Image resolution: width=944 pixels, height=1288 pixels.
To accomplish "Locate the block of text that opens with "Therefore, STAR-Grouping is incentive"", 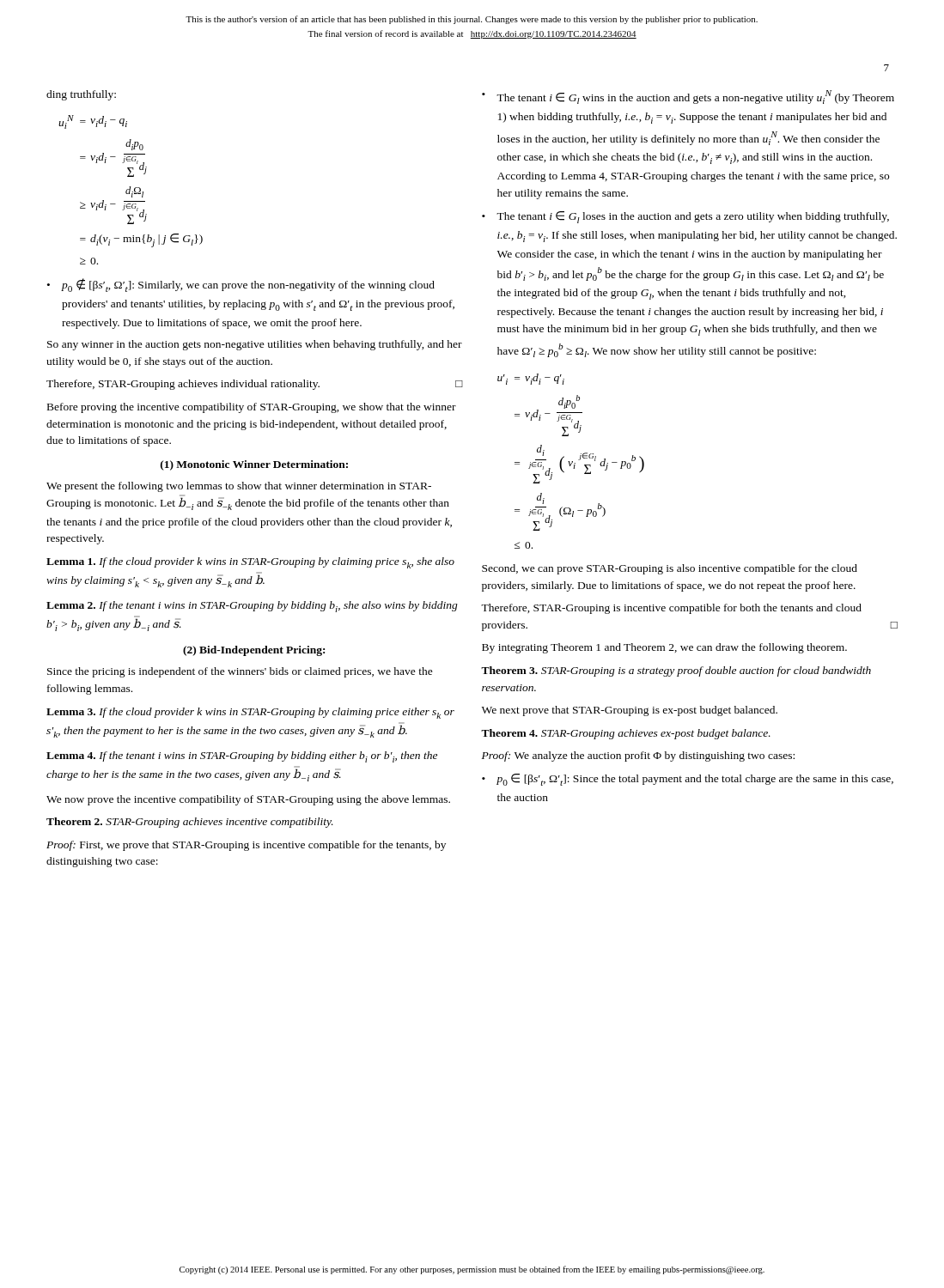I will pyautogui.click(x=690, y=617).
